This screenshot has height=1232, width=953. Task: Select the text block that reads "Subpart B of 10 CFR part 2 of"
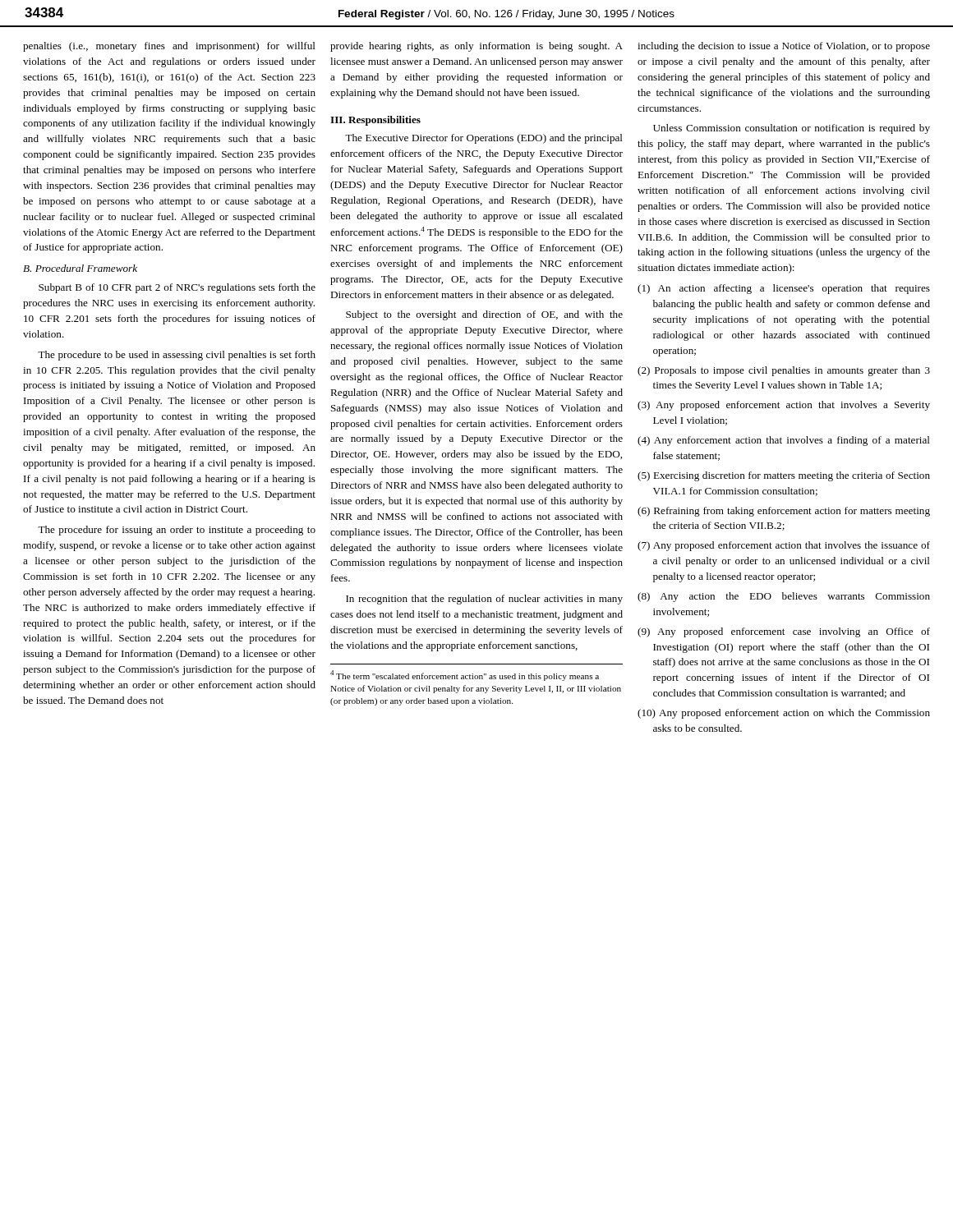point(169,310)
